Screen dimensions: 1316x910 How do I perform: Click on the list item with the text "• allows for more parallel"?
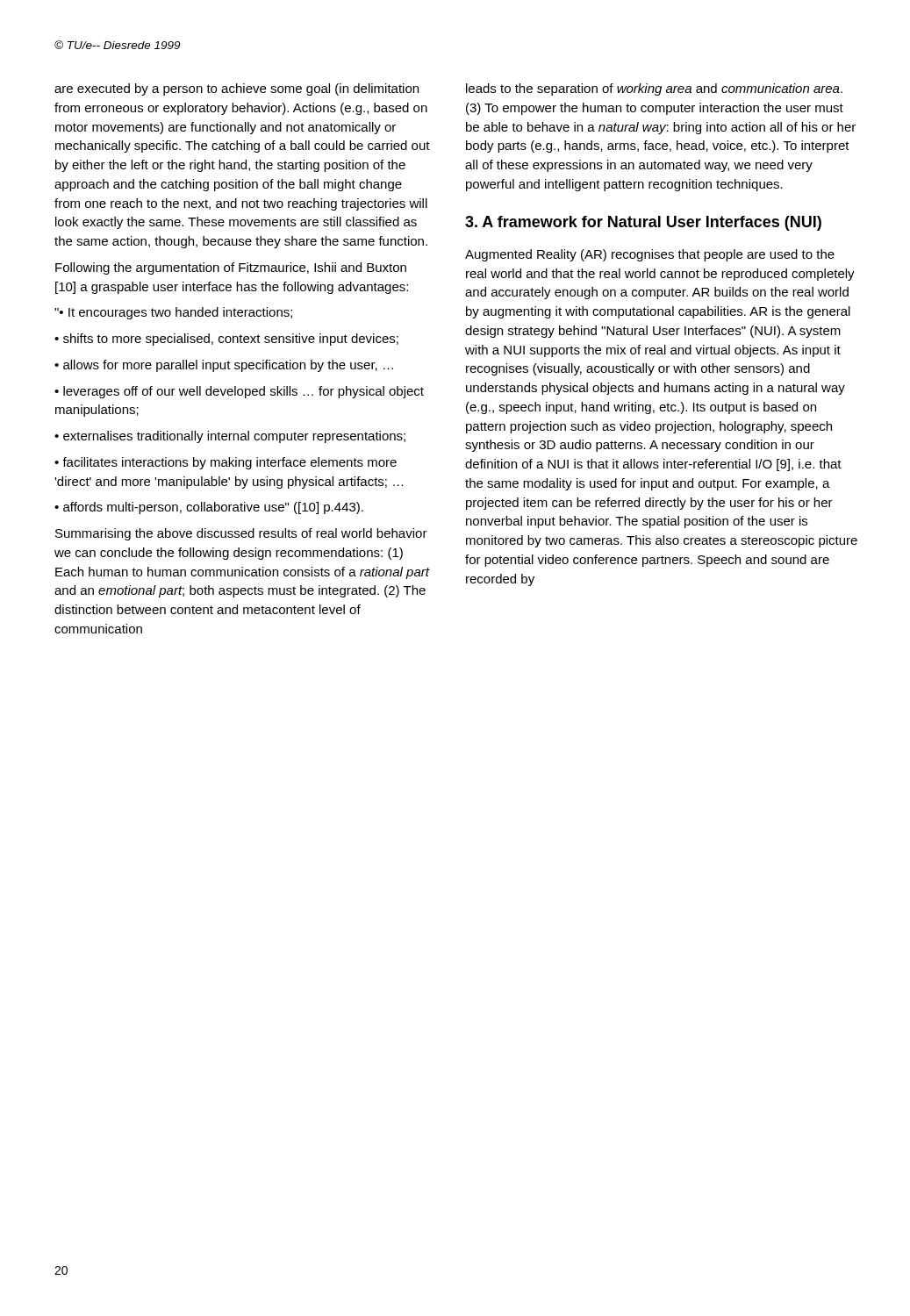pos(243,365)
